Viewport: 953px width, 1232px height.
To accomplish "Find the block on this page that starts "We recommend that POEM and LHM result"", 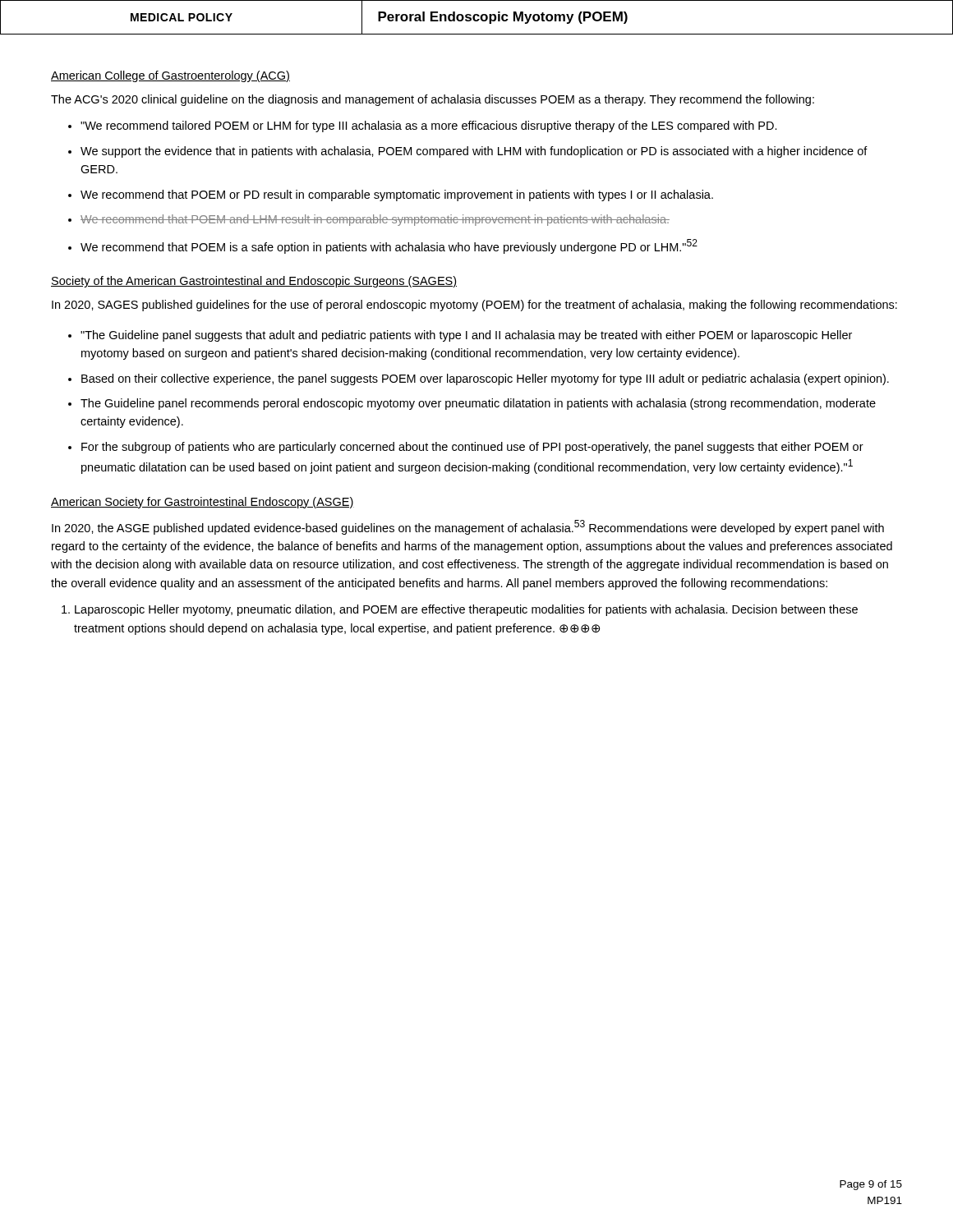I will [375, 220].
